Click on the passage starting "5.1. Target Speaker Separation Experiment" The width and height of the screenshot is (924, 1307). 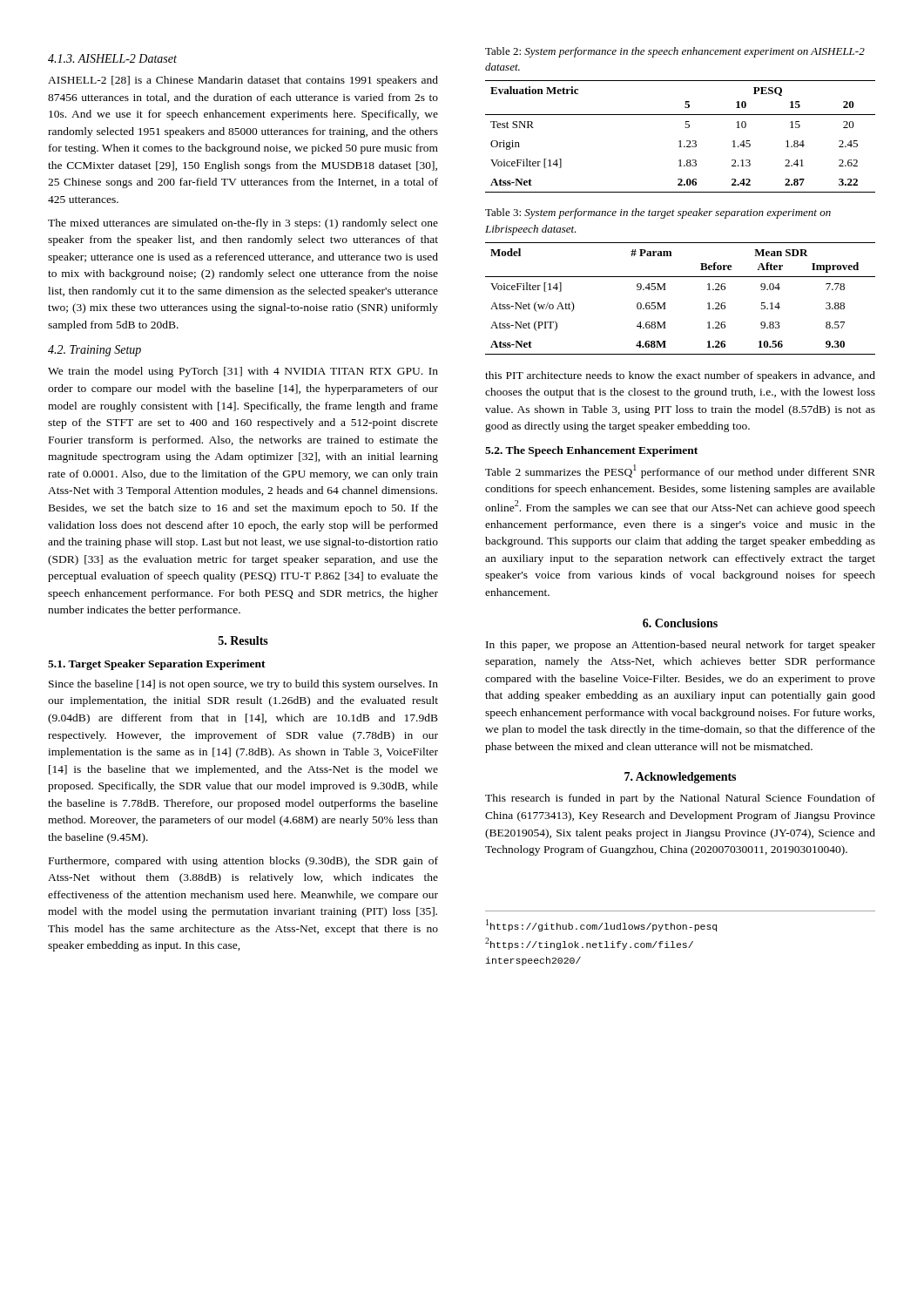[157, 663]
